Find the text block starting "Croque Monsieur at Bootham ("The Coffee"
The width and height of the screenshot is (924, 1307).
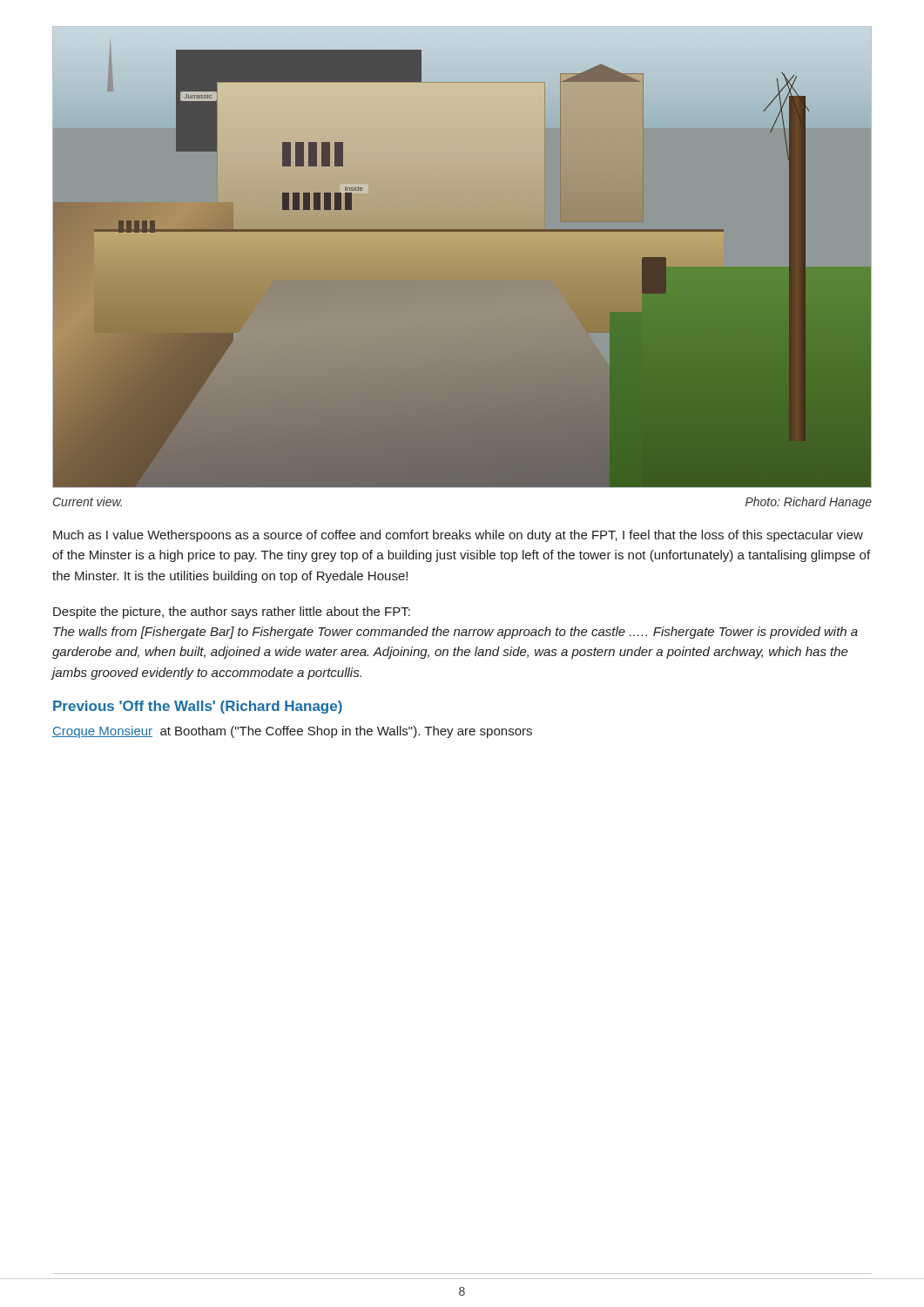click(292, 730)
